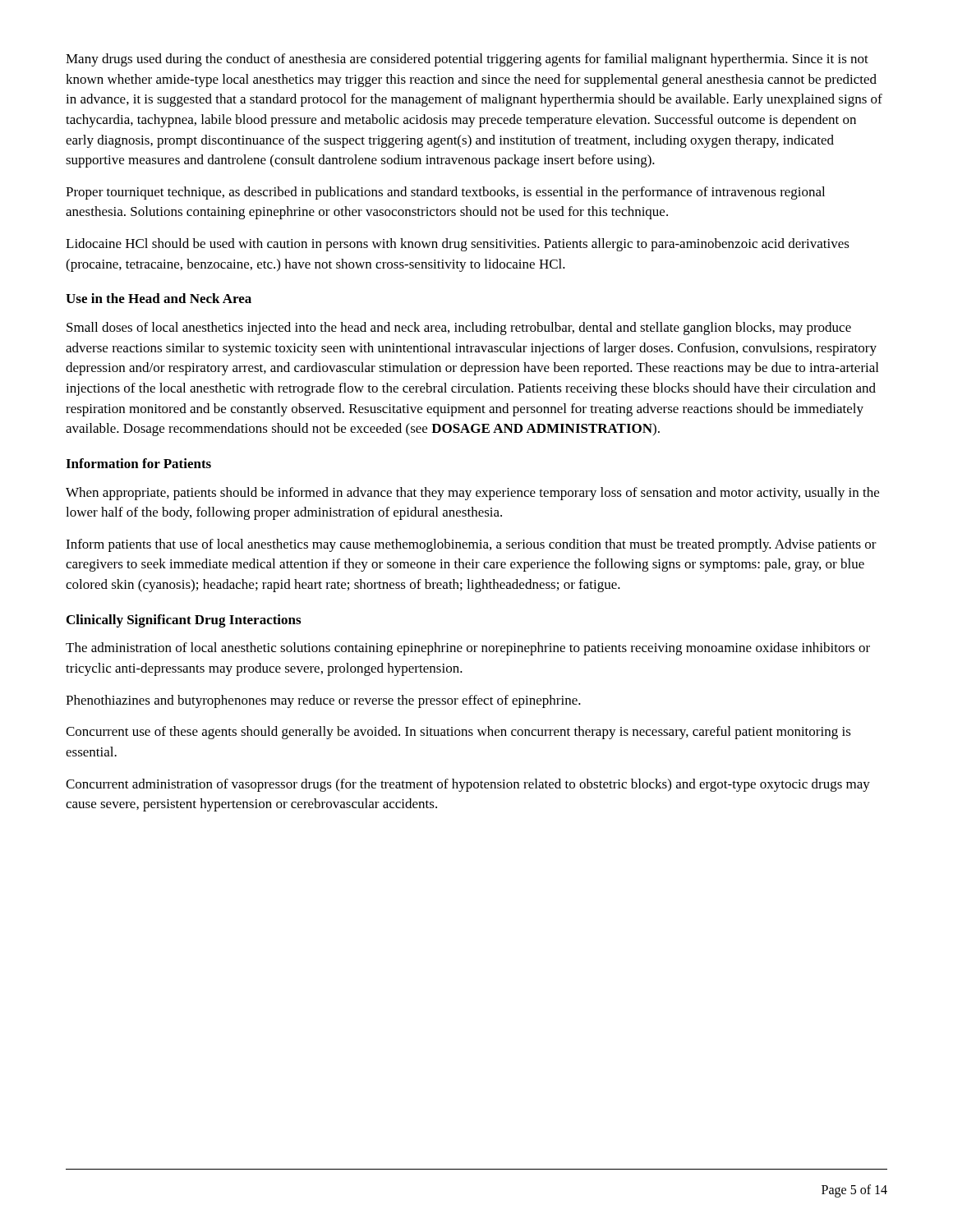Screen dimensions: 1232x953
Task: Navigate to the passage starting "Use in the Head and Neck"
Action: [x=159, y=299]
